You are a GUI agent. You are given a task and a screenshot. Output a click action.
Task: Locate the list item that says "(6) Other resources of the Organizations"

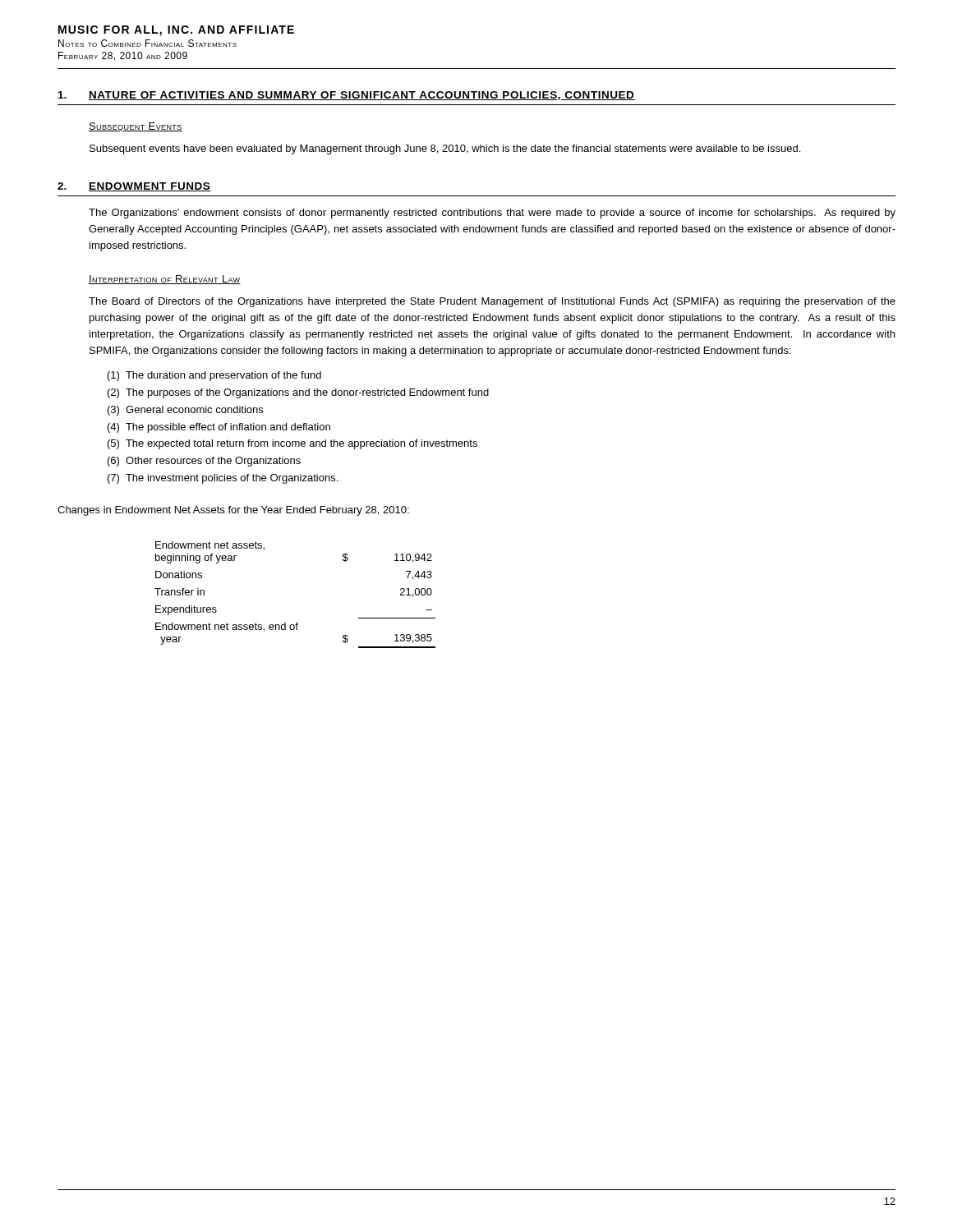(x=204, y=460)
